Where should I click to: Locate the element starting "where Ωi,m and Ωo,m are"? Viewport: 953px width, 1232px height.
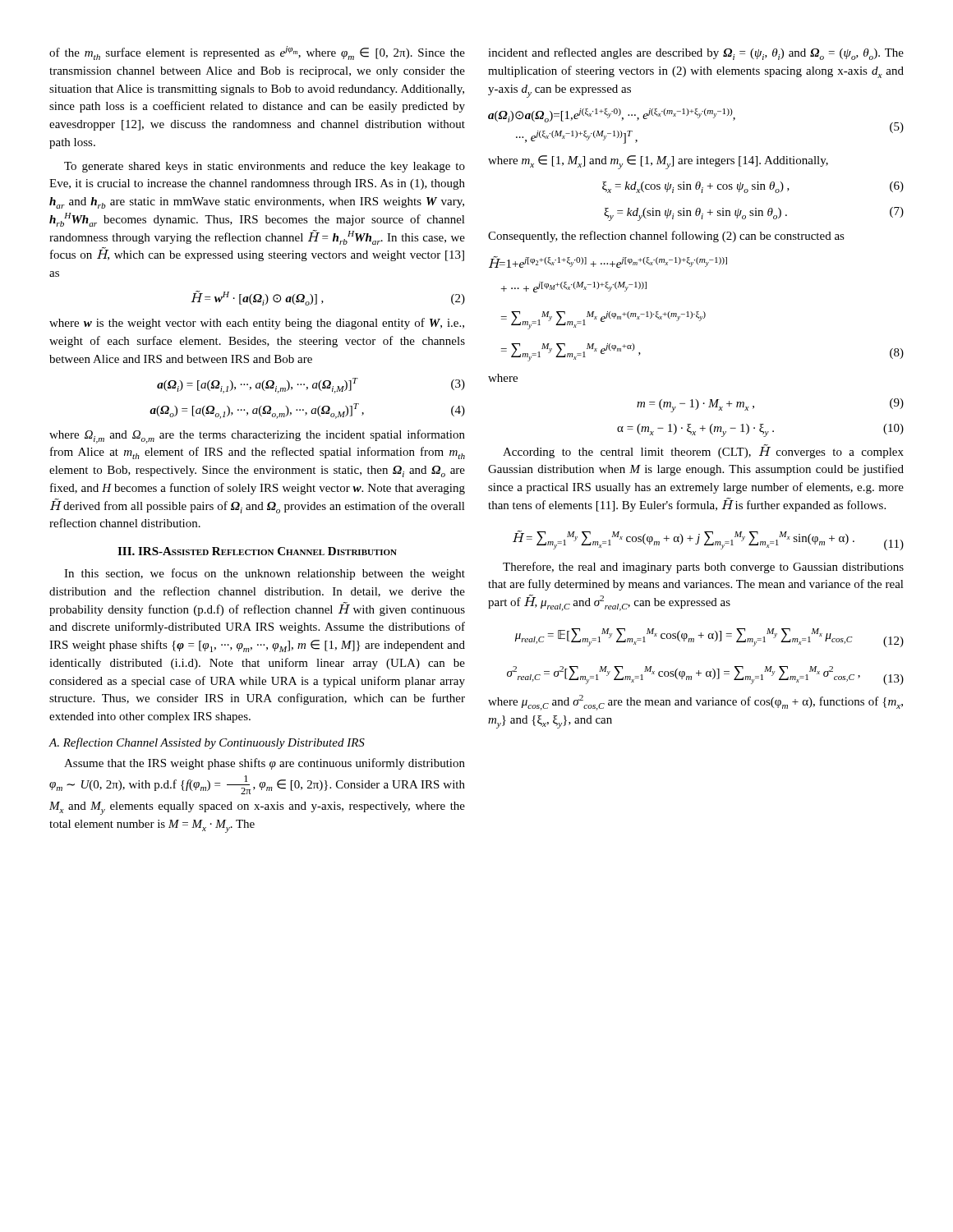[257, 479]
